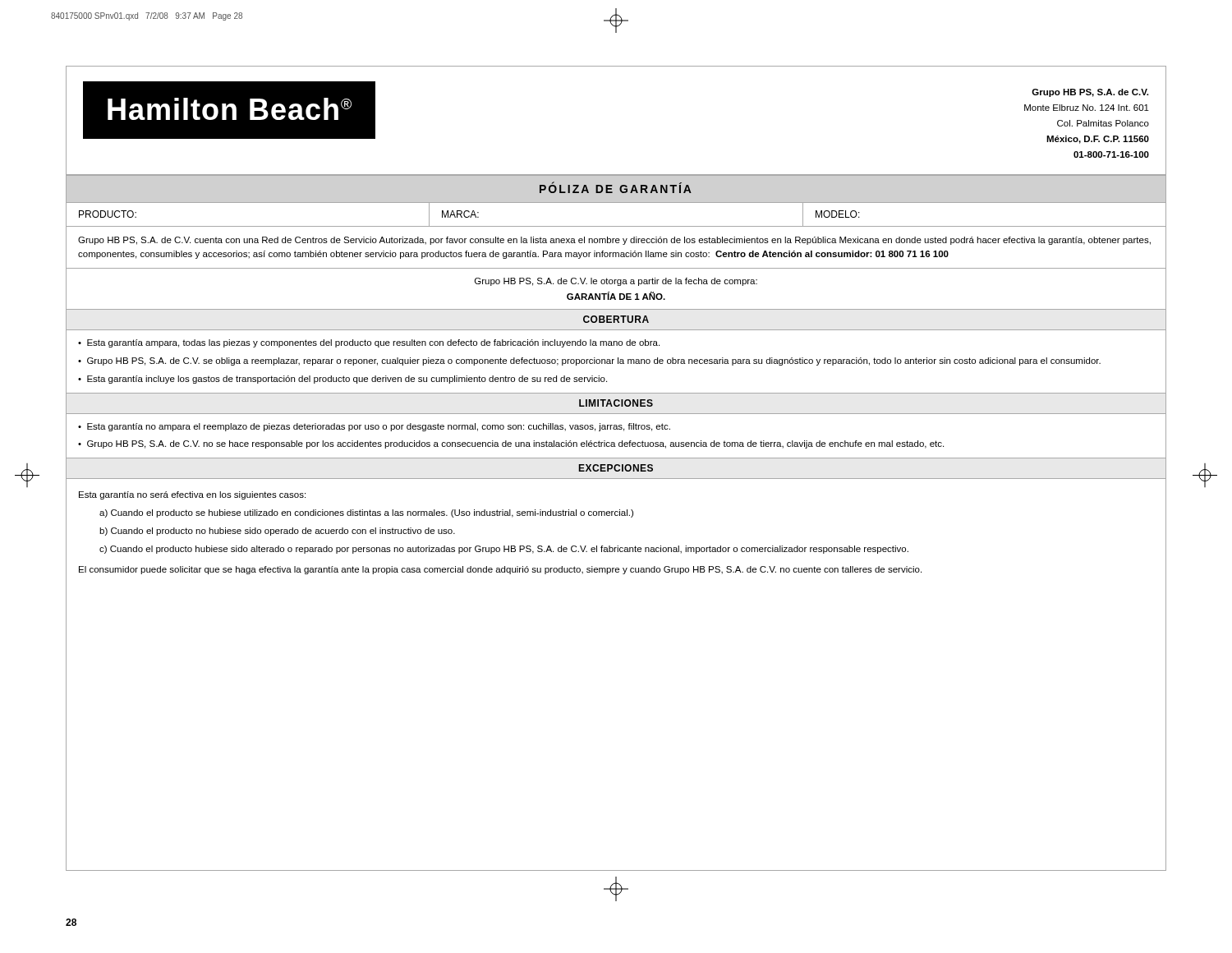Point to the block beginning "• Esta garantía ampara, todas"
This screenshot has width=1232, height=953.
(369, 343)
